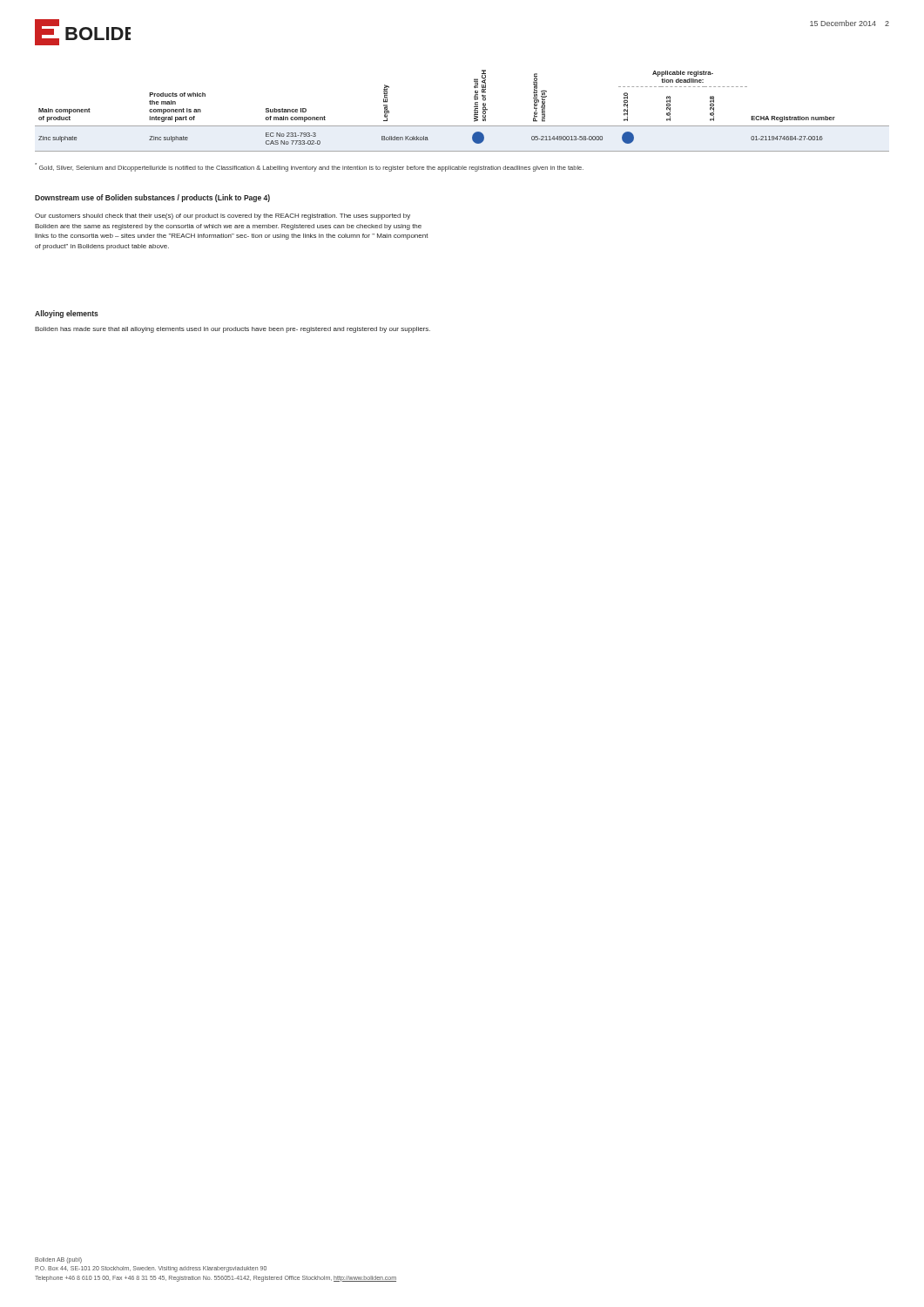Locate the footnote that says "Gold, Silver, Selenium and Dicoppertelluride is notified"
The height and width of the screenshot is (1307, 924).
(309, 166)
